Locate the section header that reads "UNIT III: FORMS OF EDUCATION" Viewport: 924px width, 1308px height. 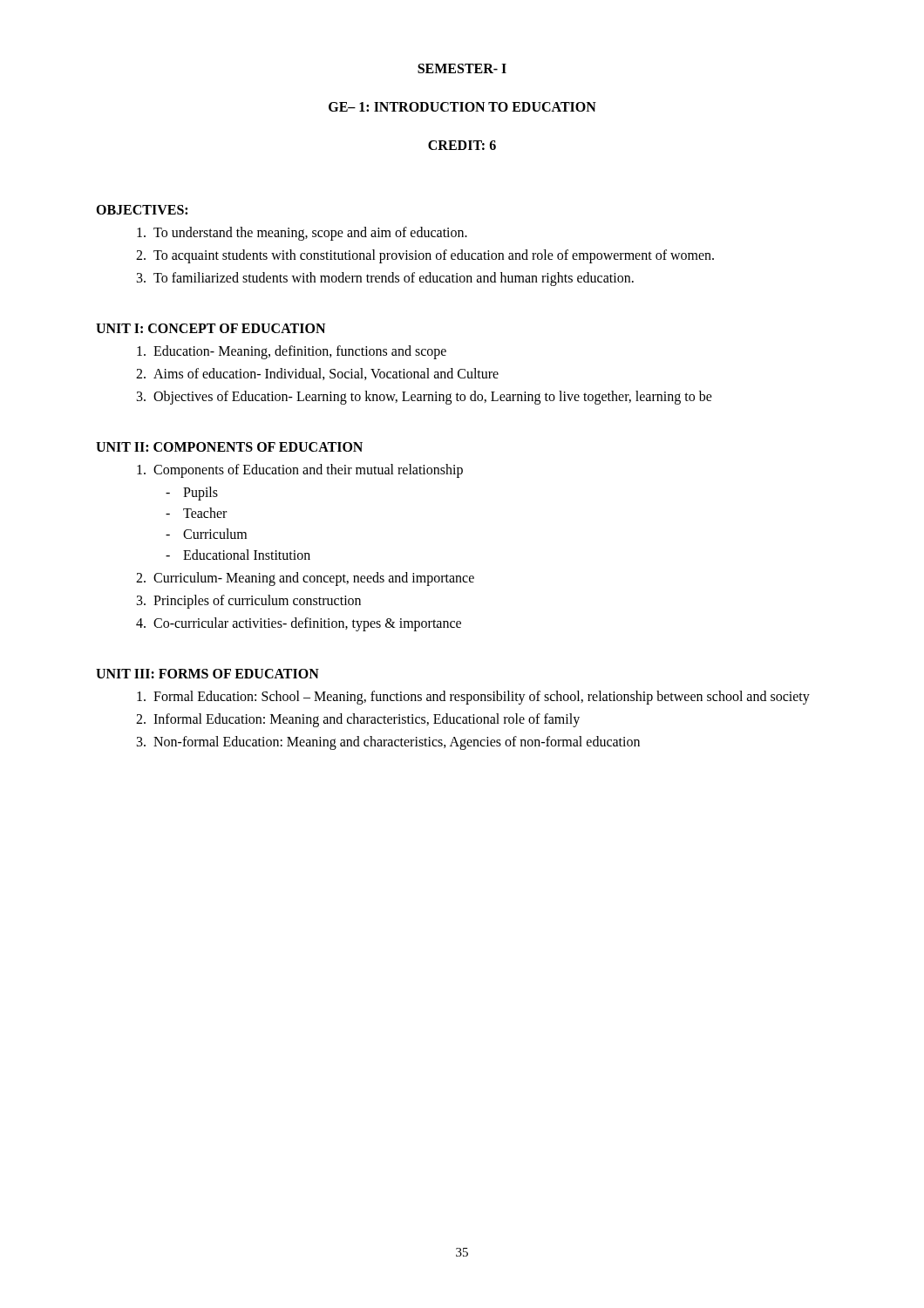click(207, 674)
